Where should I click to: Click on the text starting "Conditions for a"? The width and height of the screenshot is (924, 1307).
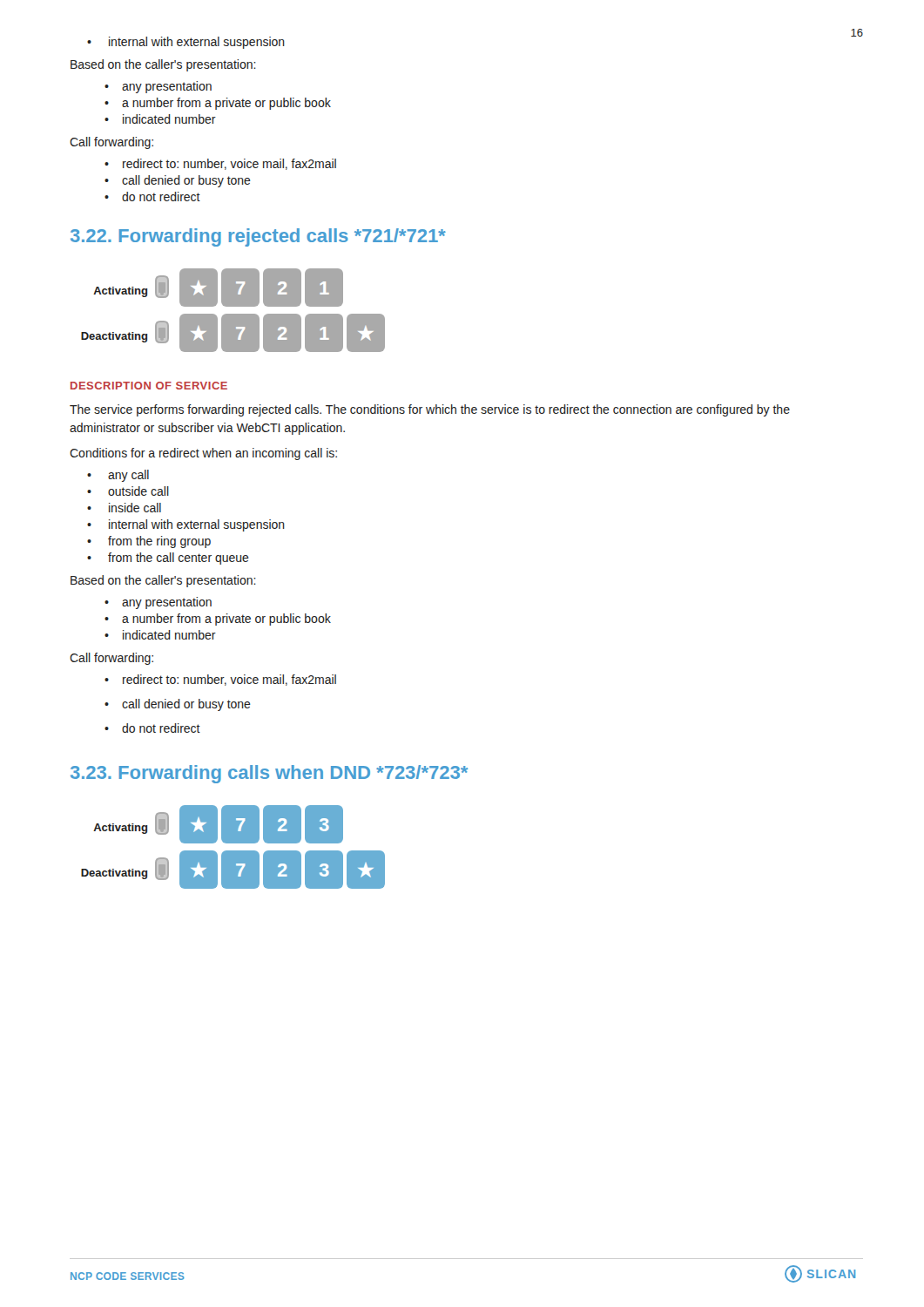coord(204,453)
